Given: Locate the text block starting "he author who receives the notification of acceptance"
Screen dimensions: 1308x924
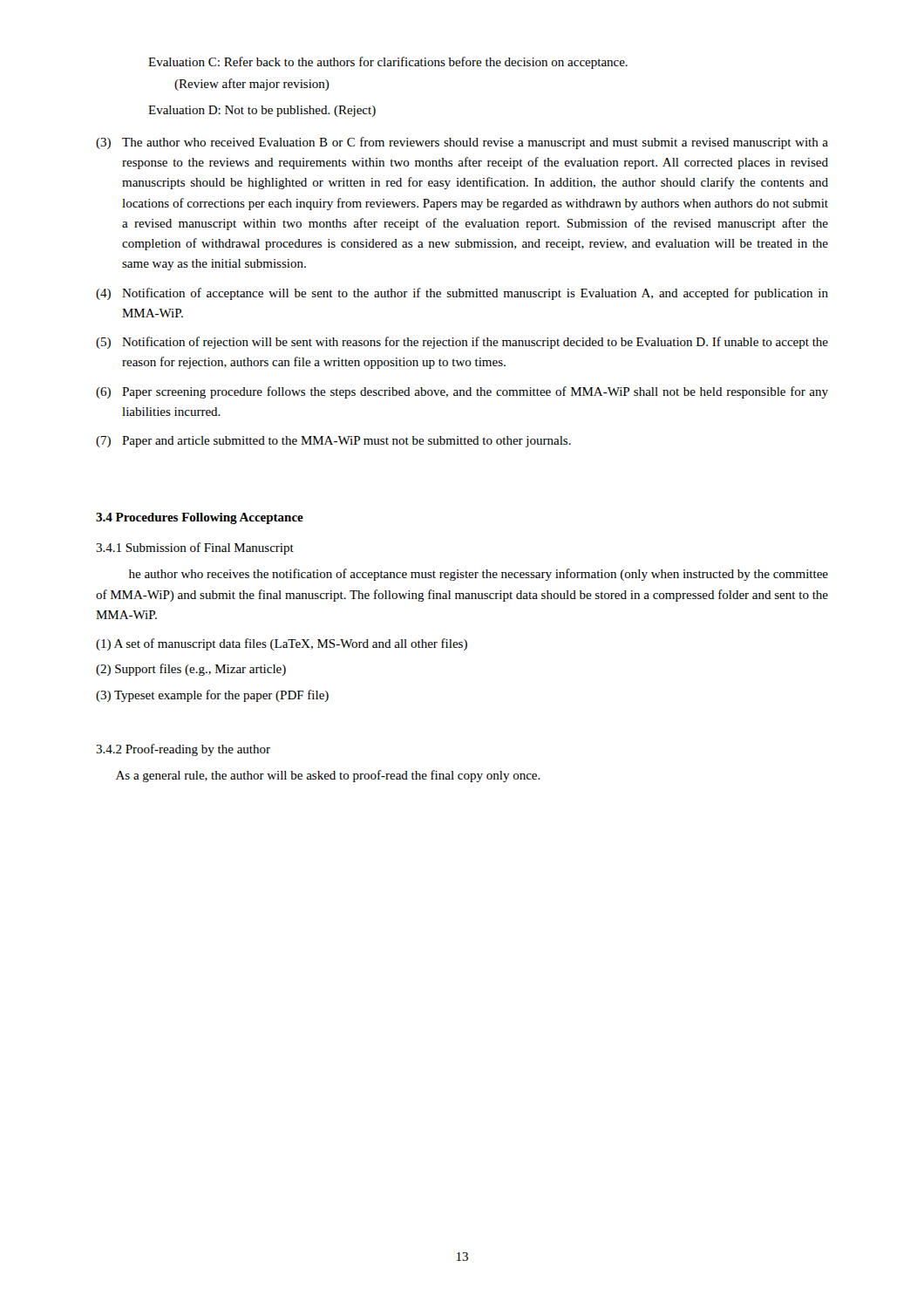Looking at the screenshot, I should pyautogui.click(x=462, y=594).
